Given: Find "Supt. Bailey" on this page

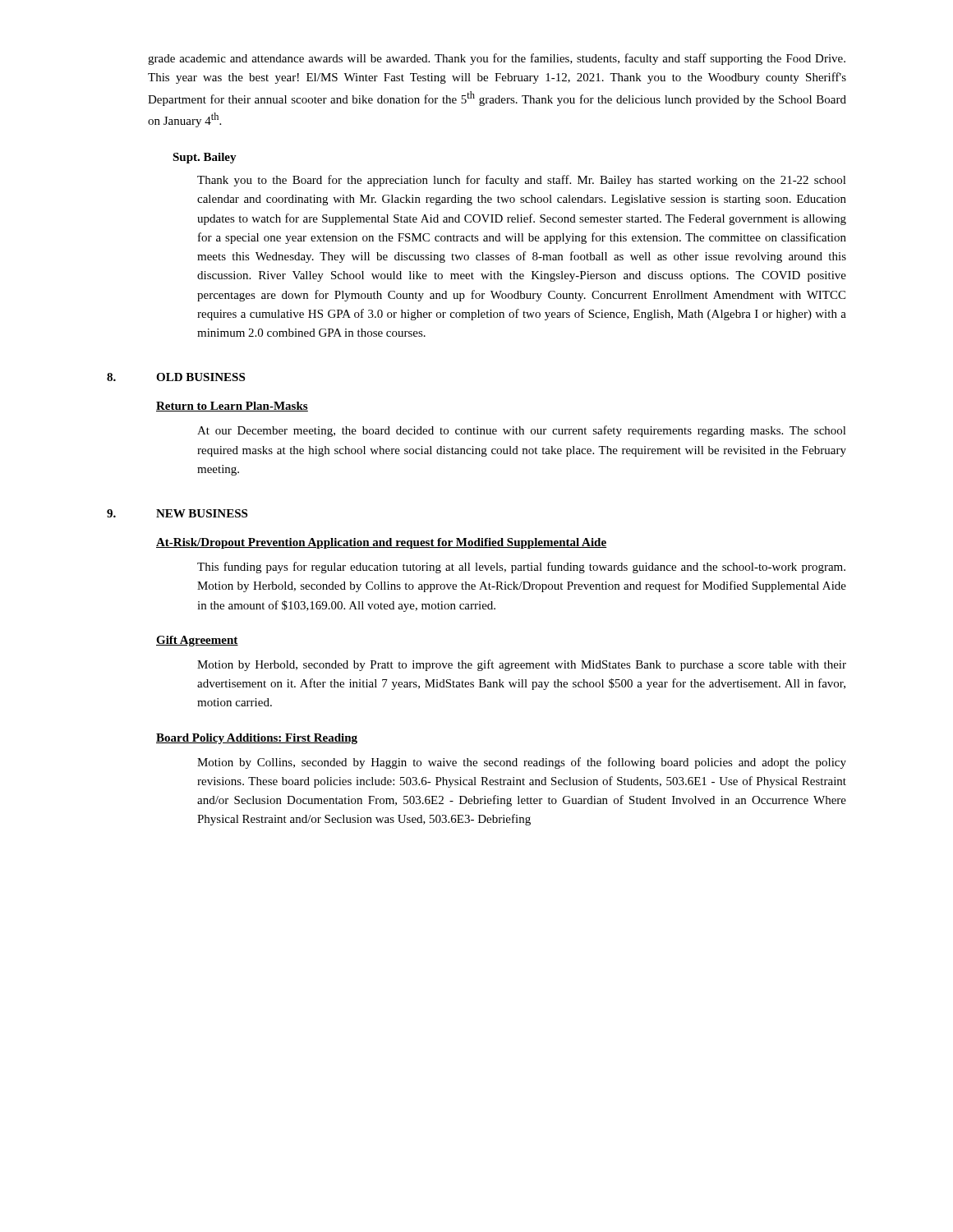Looking at the screenshot, I should (x=204, y=157).
